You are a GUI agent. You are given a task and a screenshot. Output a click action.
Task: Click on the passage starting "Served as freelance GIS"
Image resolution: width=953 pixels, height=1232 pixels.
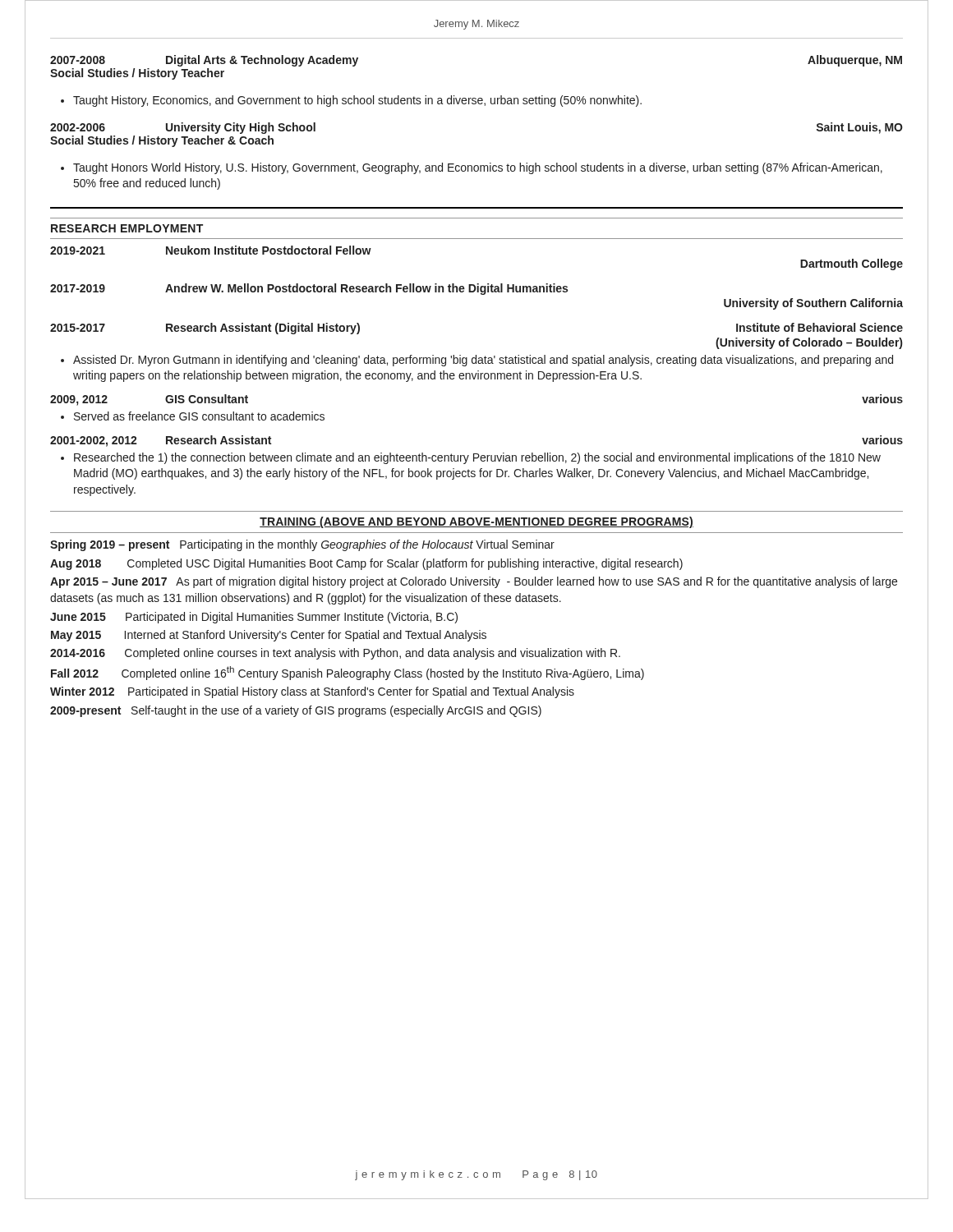[x=193, y=416]
